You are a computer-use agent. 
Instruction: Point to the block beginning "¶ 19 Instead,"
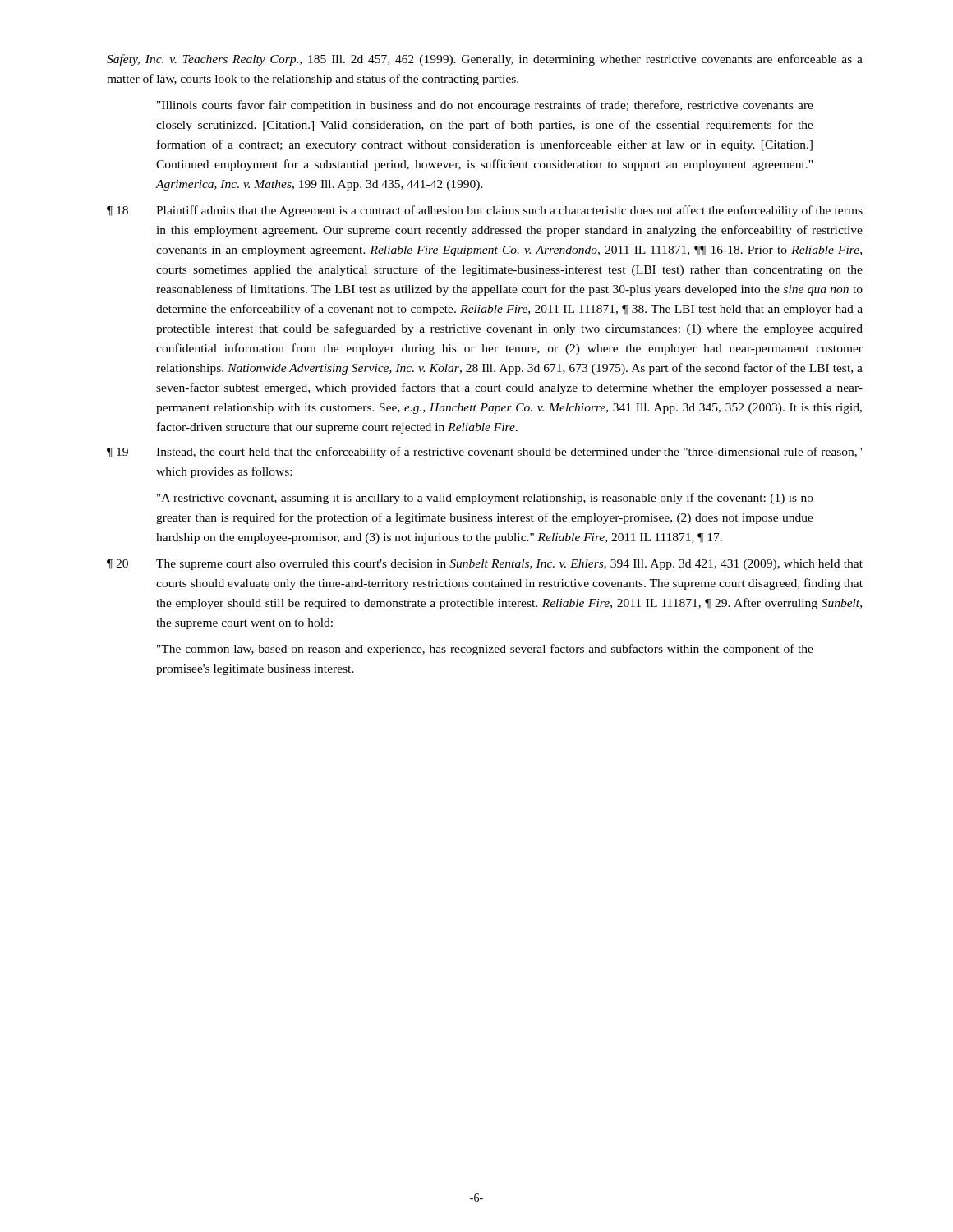[485, 462]
